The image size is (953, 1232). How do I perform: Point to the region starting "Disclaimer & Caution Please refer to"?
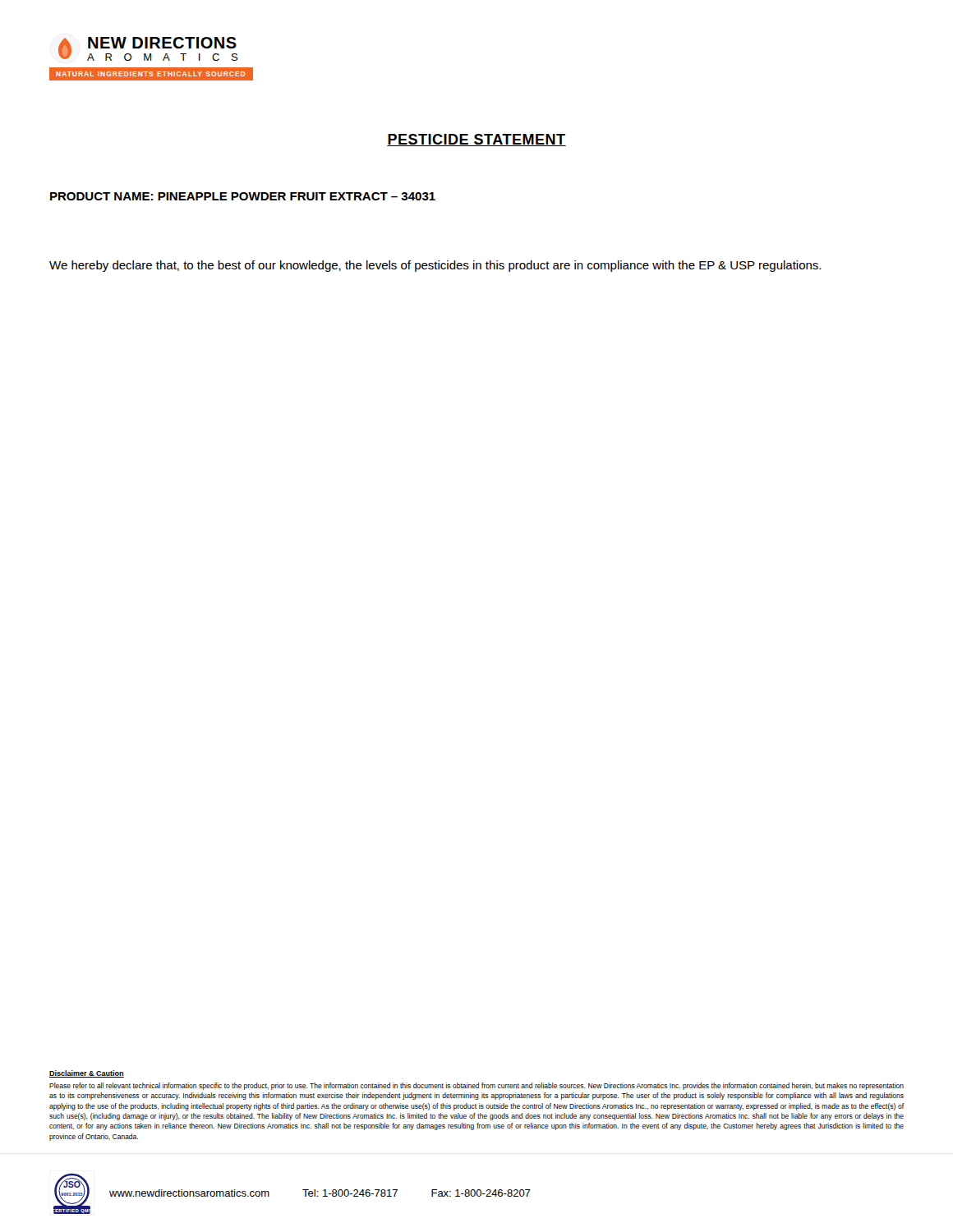(476, 1106)
